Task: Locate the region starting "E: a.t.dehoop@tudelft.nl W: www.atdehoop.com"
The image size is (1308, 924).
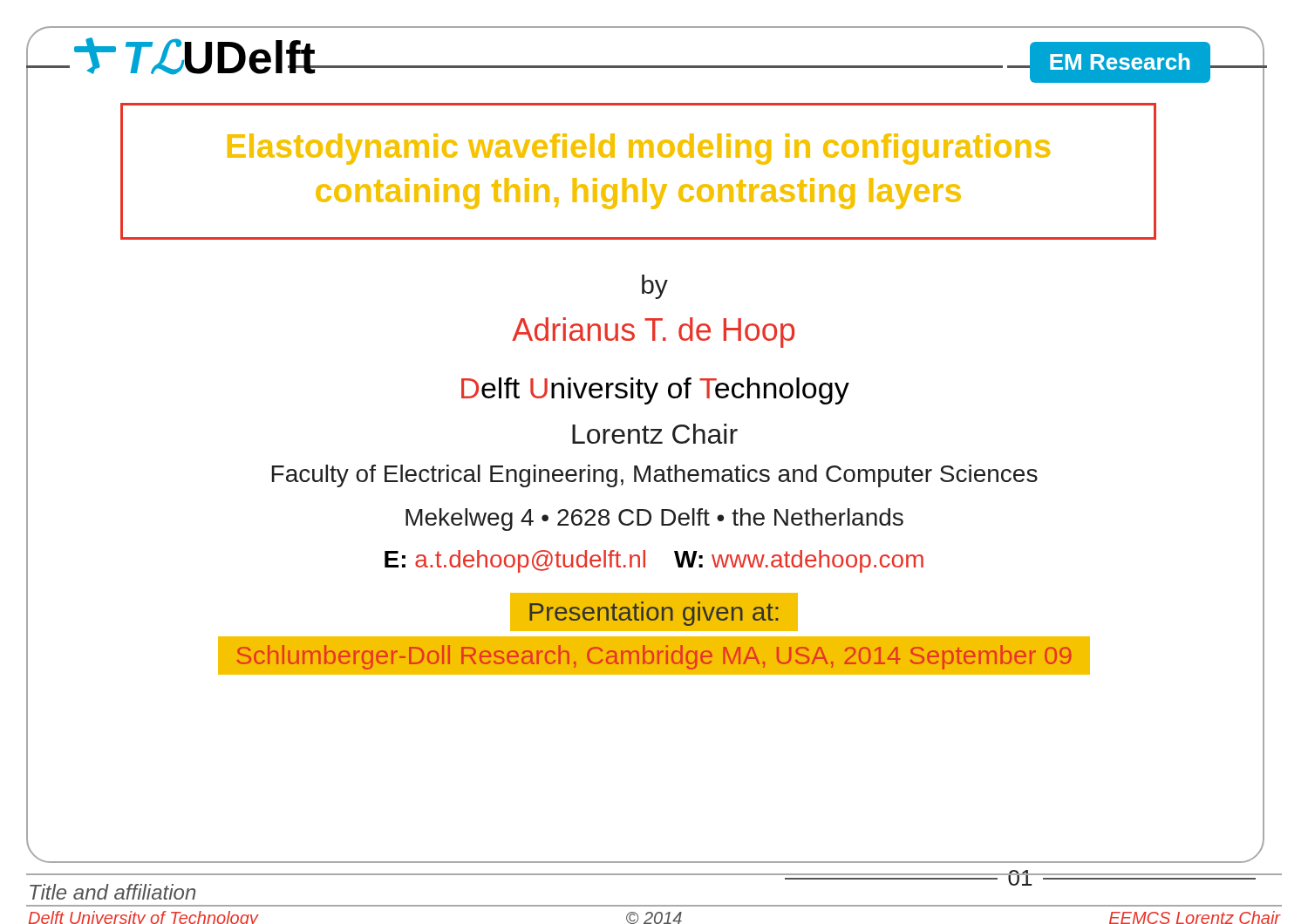Action: tap(654, 559)
